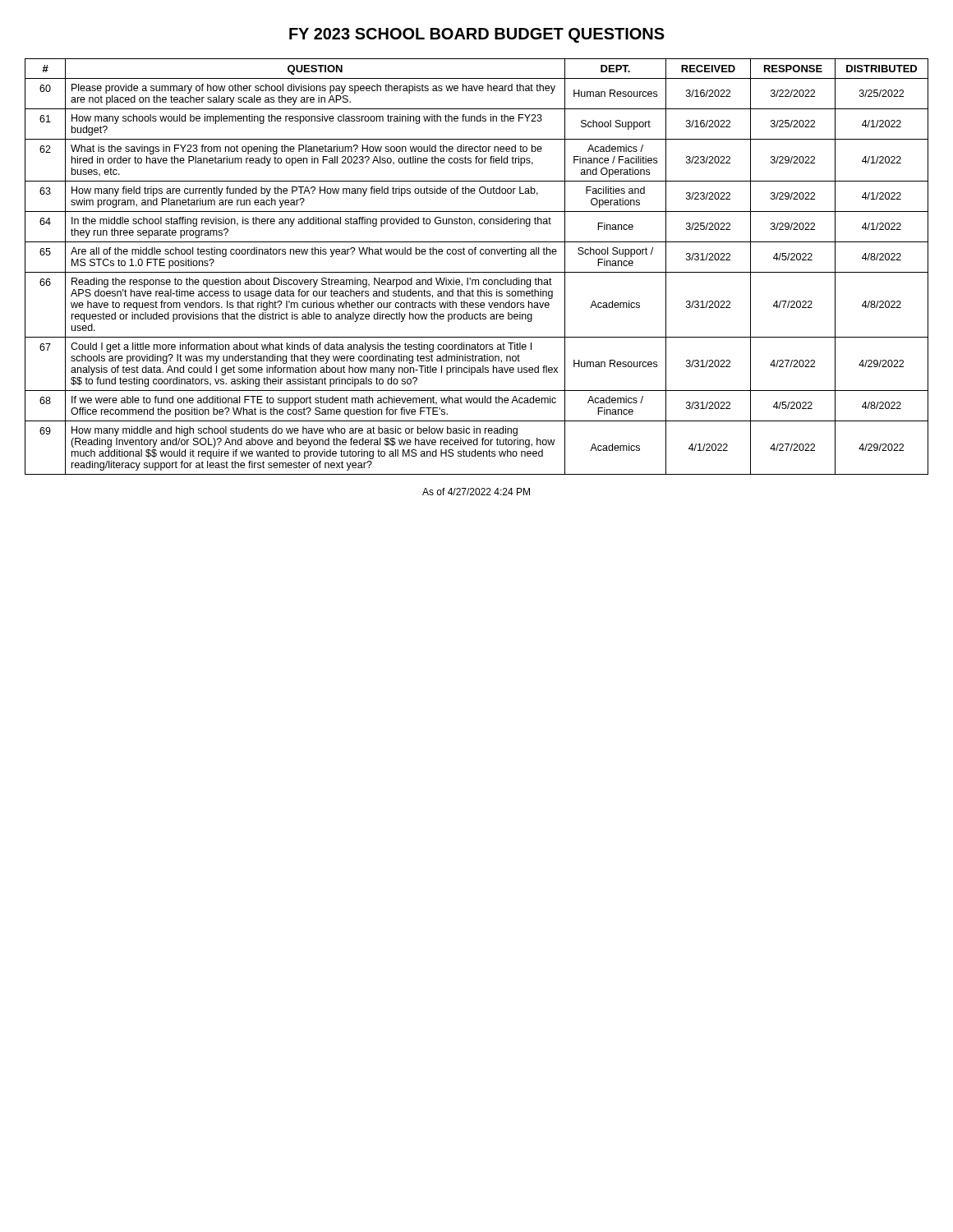This screenshot has width=953, height=1232.
Task: Point to the passage starting "FY 2023 SCHOOL BOARD BUDGET QUESTIONS"
Action: [476, 34]
